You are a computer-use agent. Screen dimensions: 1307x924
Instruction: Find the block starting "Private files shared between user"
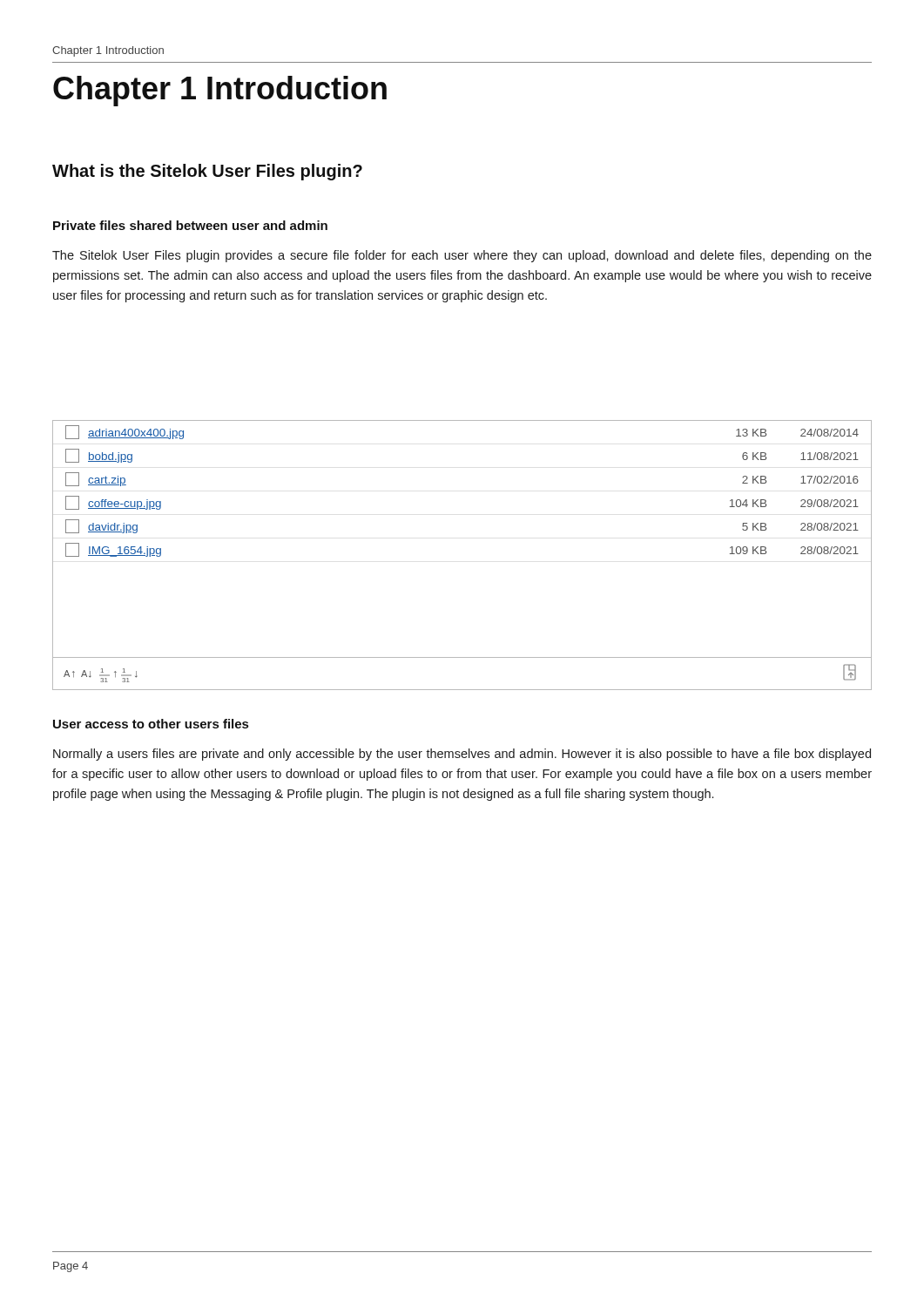[190, 225]
